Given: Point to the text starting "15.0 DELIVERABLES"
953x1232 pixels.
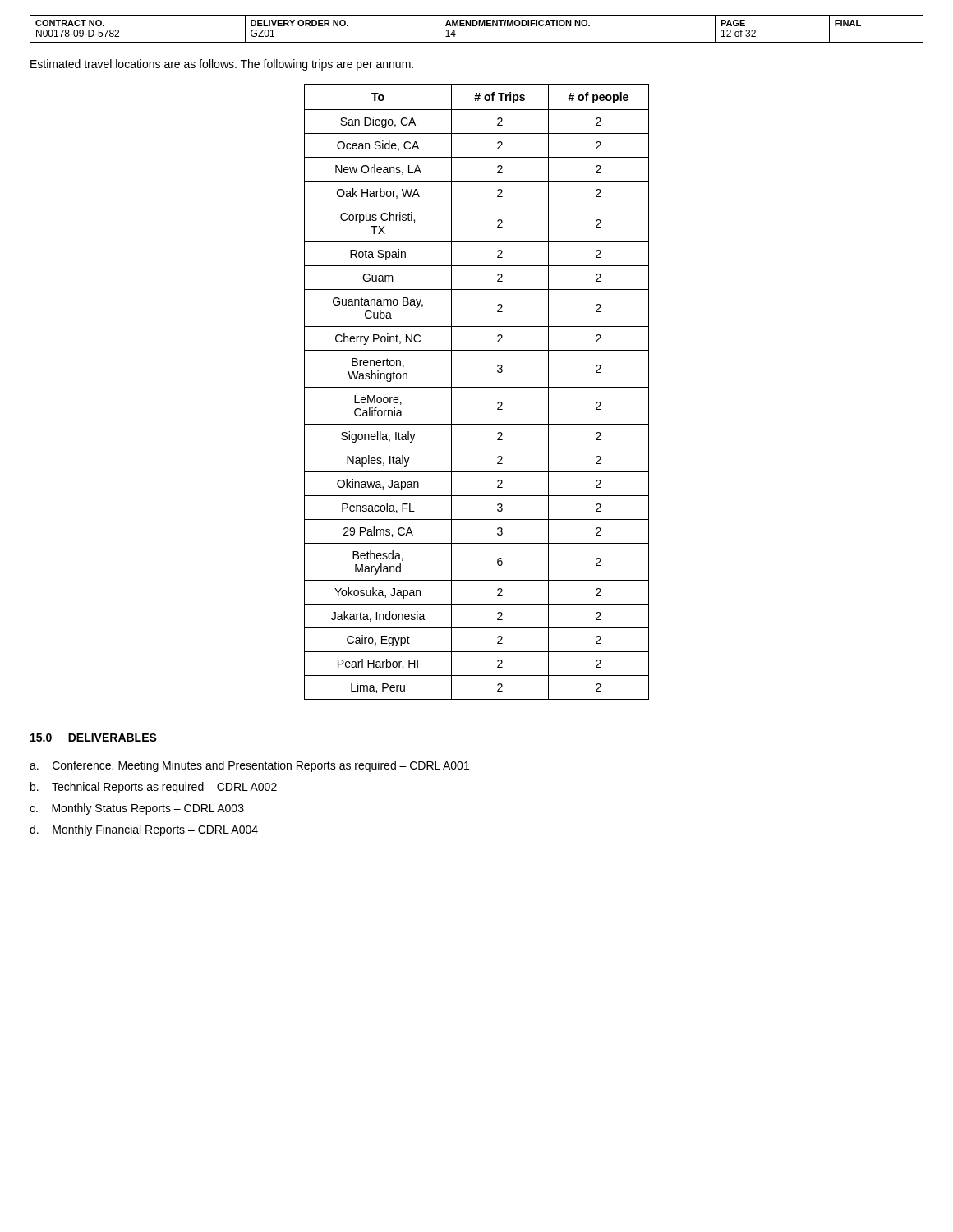Looking at the screenshot, I should click(93, 738).
